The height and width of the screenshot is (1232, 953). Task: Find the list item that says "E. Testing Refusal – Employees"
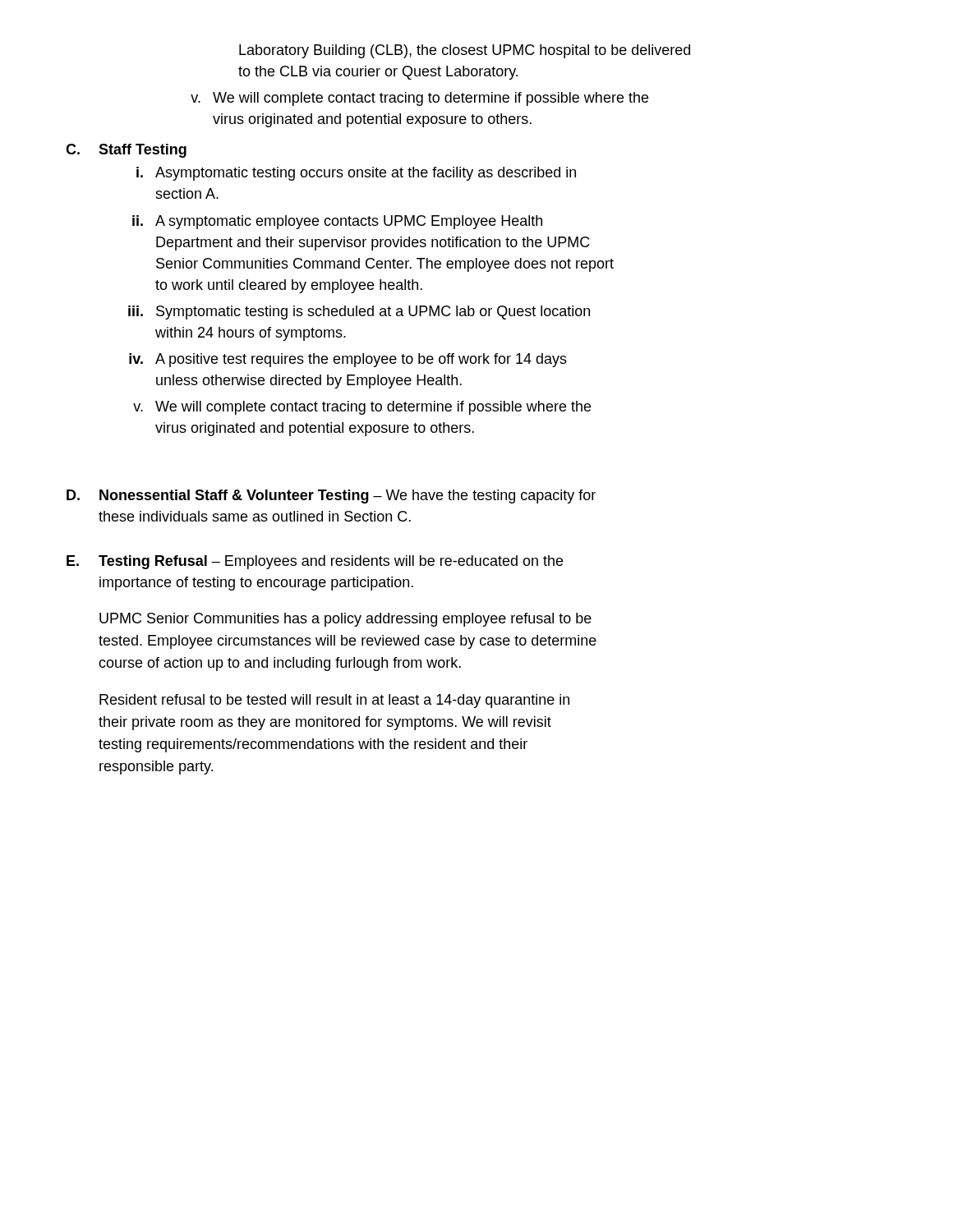[x=476, y=571]
